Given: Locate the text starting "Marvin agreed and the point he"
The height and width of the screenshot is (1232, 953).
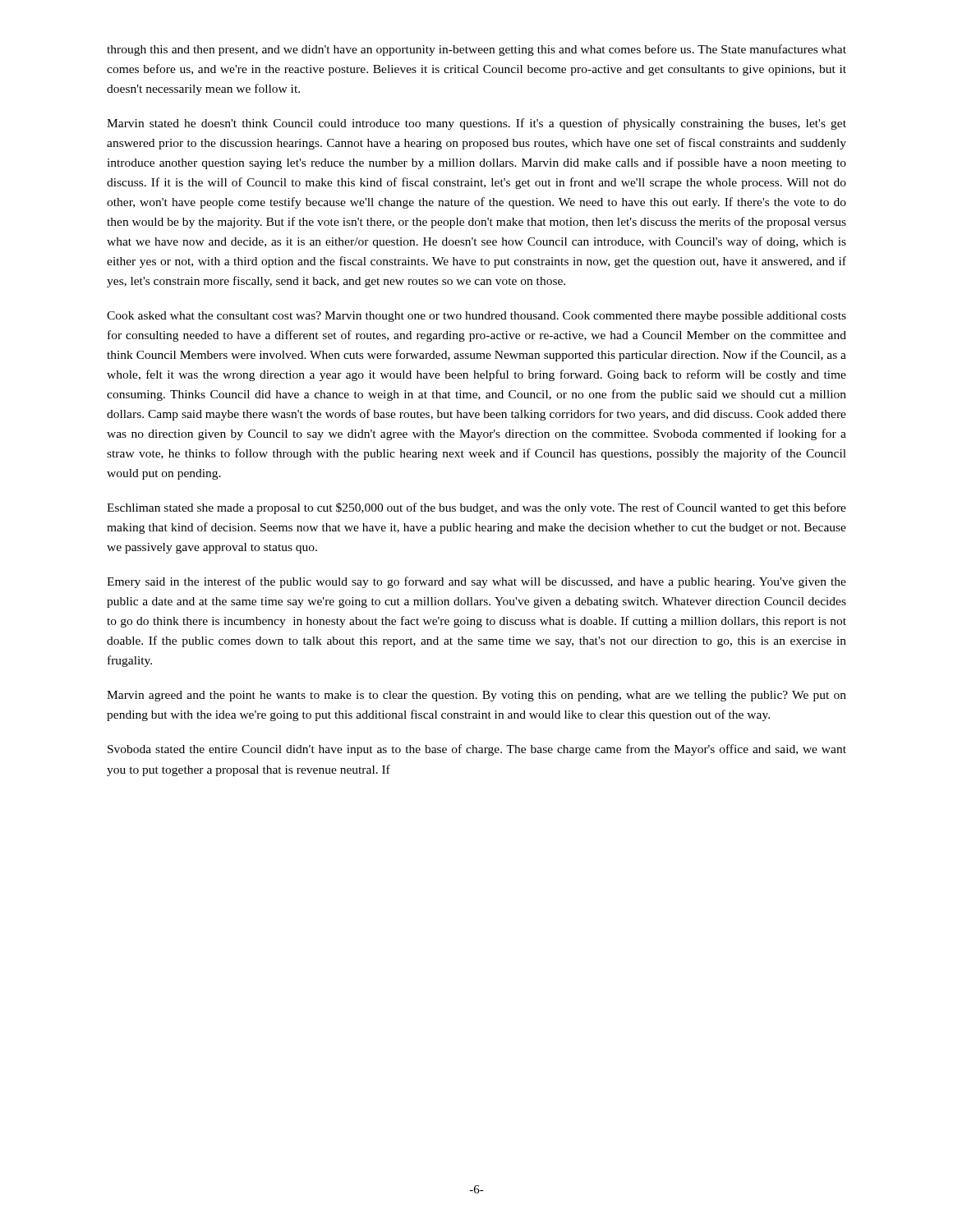Looking at the screenshot, I should [x=476, y=705].
